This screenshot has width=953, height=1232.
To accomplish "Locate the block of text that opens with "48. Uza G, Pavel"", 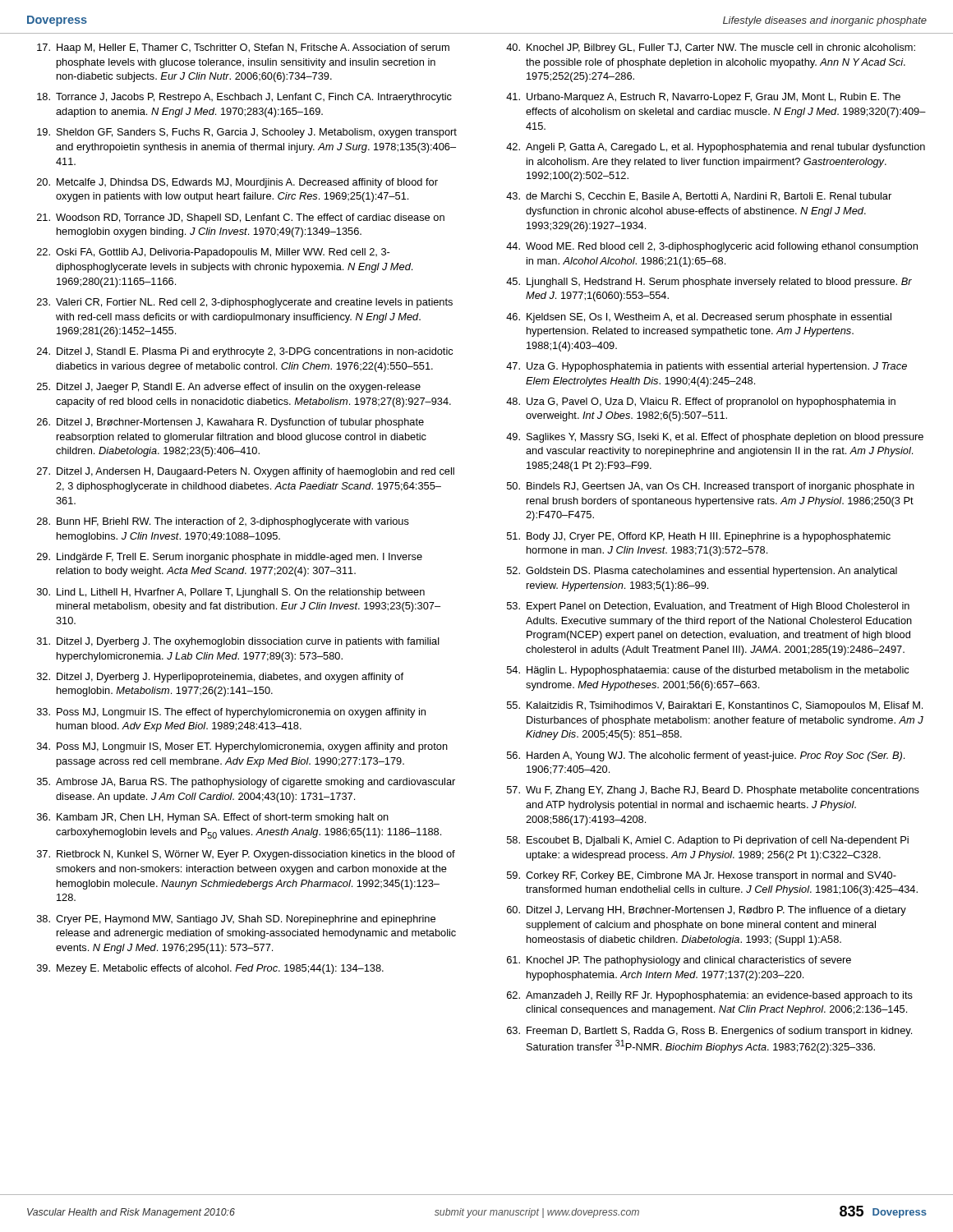I will 711,409.
